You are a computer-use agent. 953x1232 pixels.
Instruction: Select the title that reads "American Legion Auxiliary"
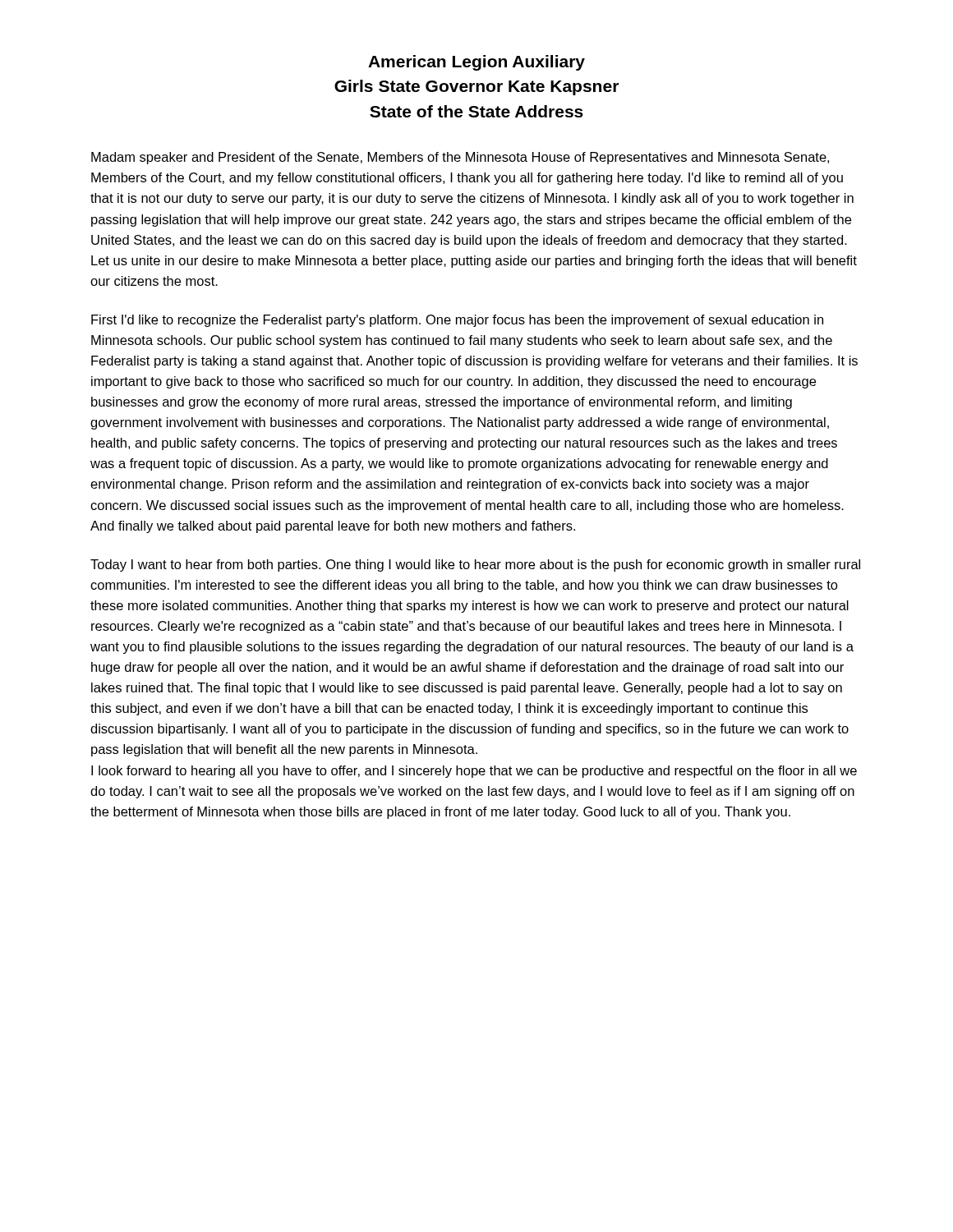click(x=476, y=87)
